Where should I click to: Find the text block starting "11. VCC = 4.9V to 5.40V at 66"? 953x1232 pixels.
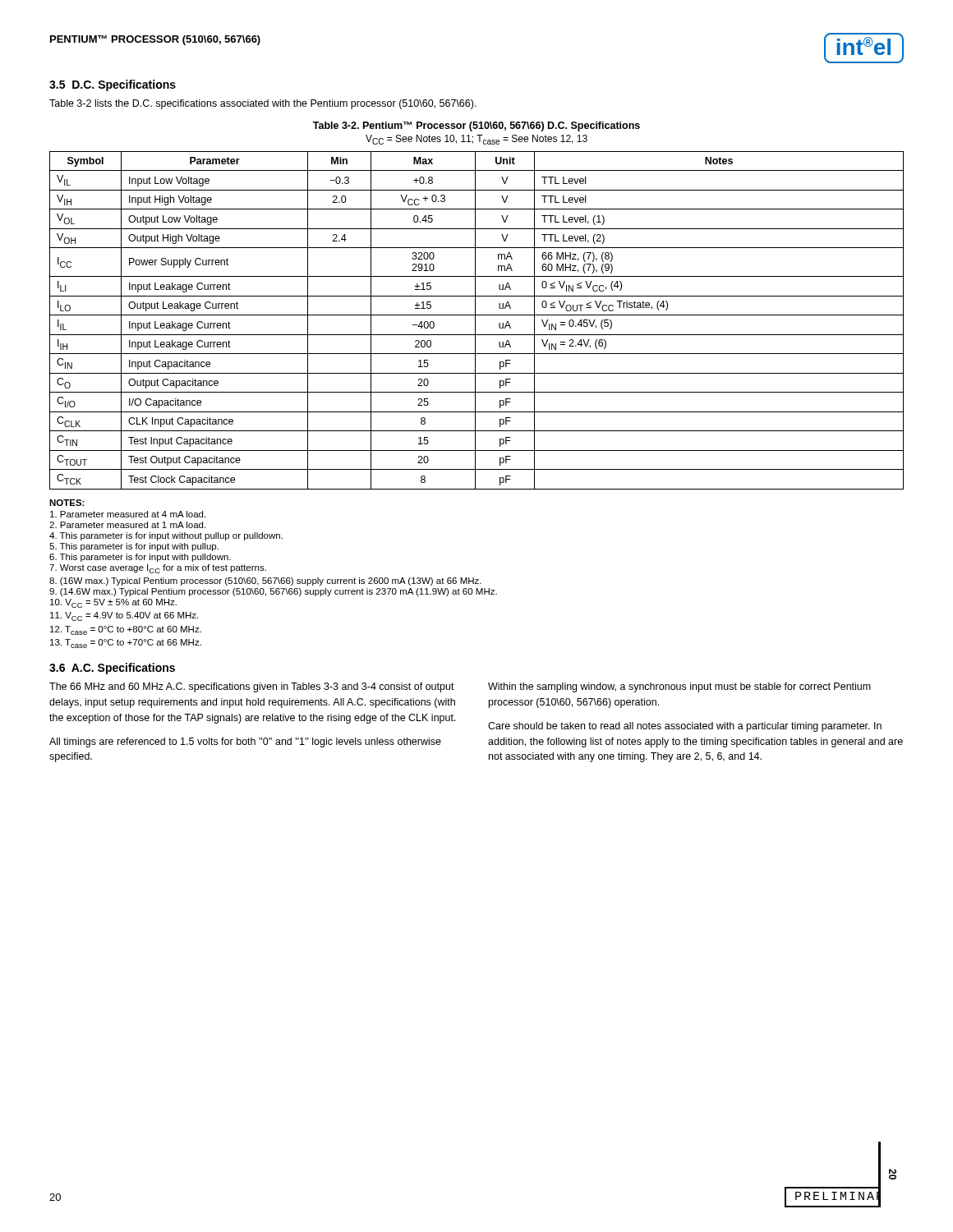point(124,617)
